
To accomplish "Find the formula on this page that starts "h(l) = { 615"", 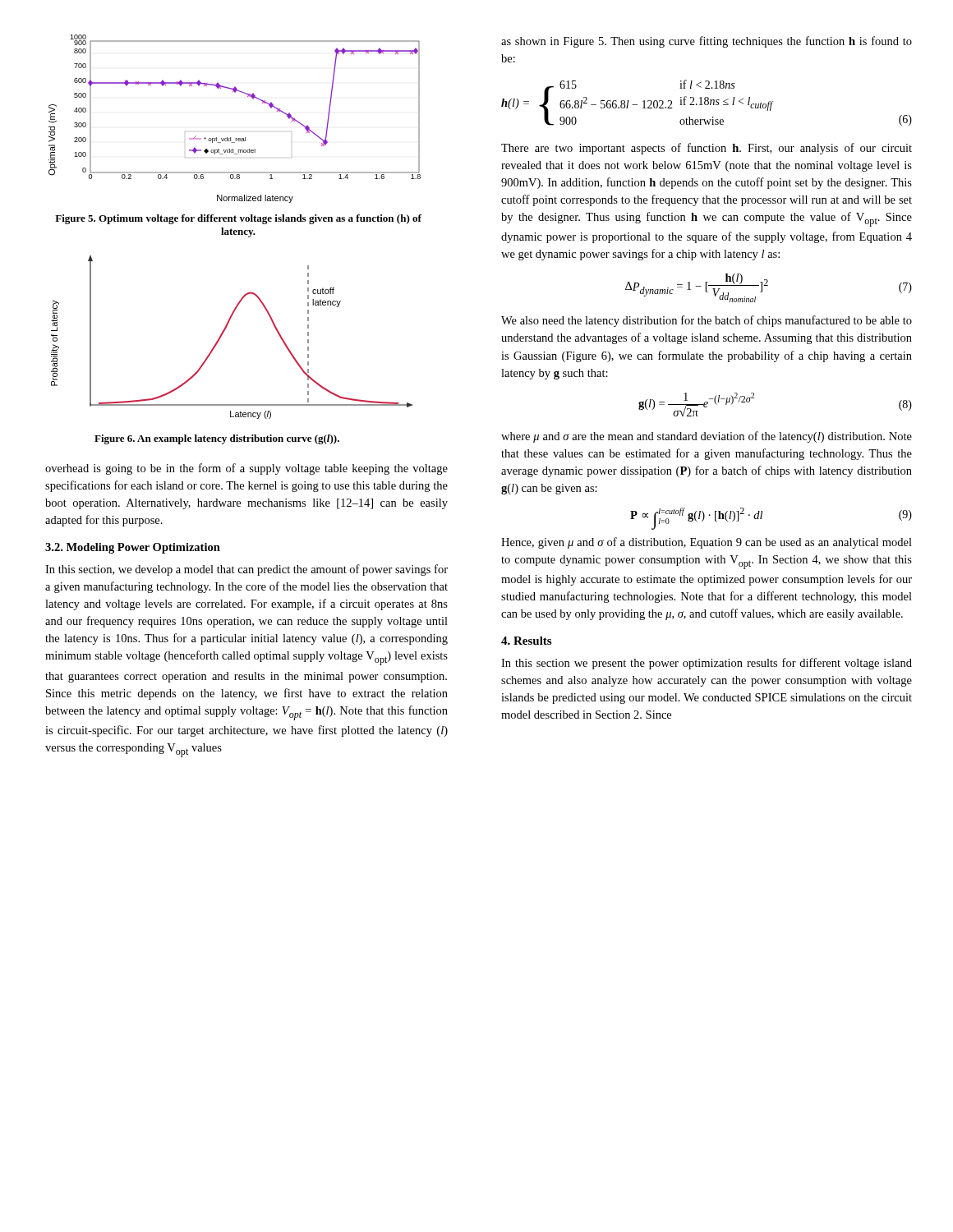I will pyautogui.click(x=707, y=103).
